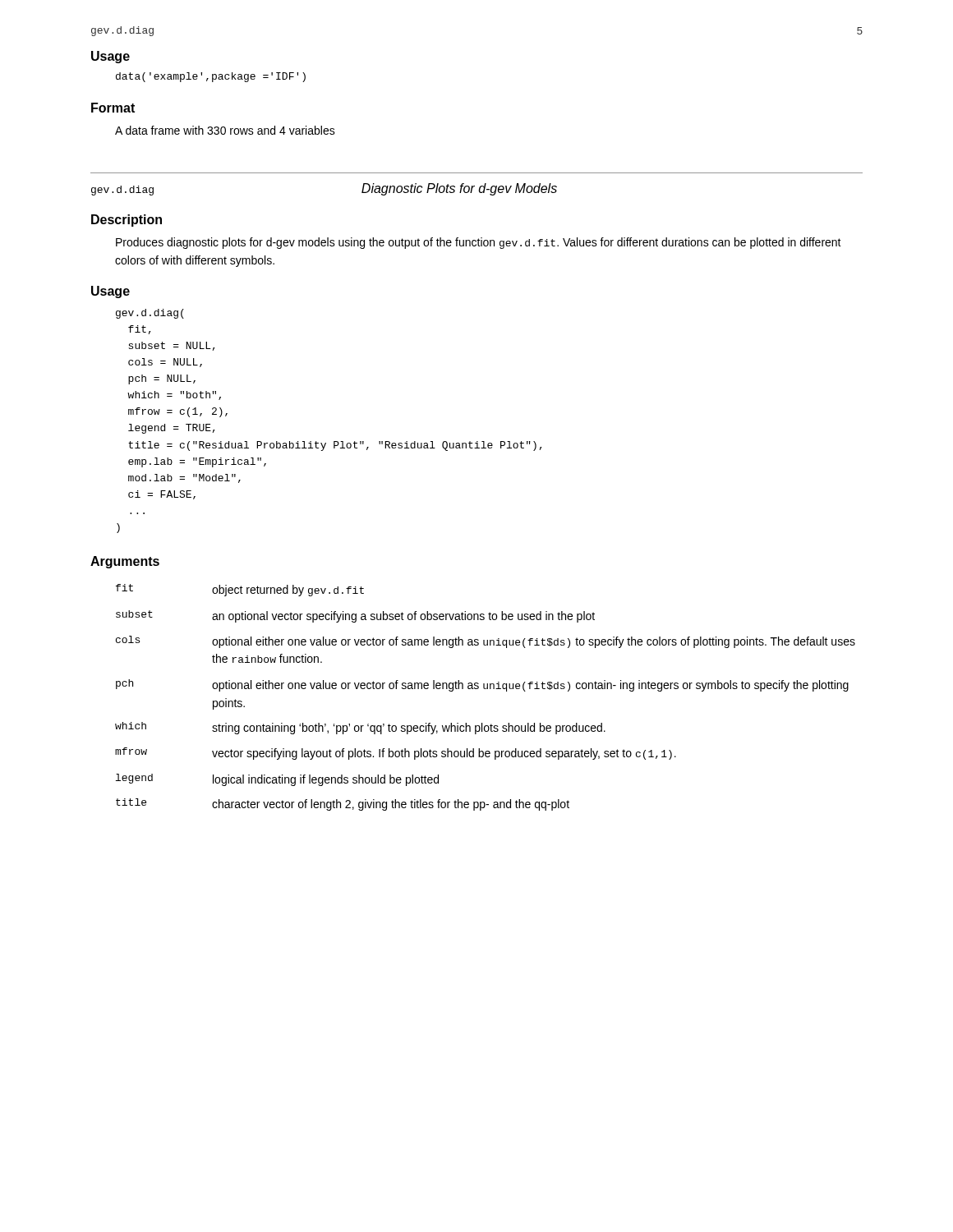Locate the region starting "gev.d.diag Diagnostic Plots for"
Image resolution: width=953 pixels, height=1232 pixels.
[x=427, y=189]
